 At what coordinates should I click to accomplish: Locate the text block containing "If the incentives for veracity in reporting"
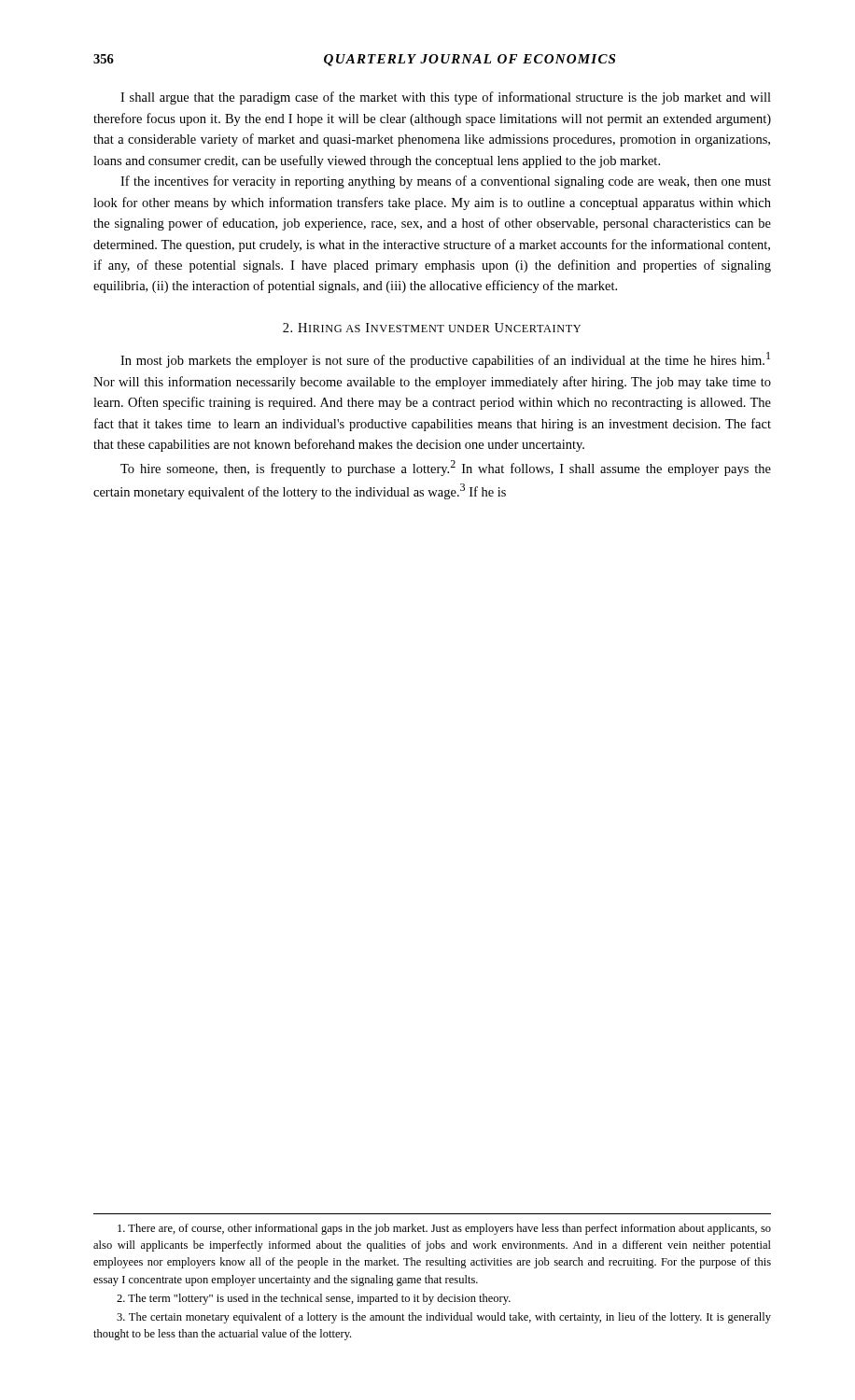(x=432, y=234)
